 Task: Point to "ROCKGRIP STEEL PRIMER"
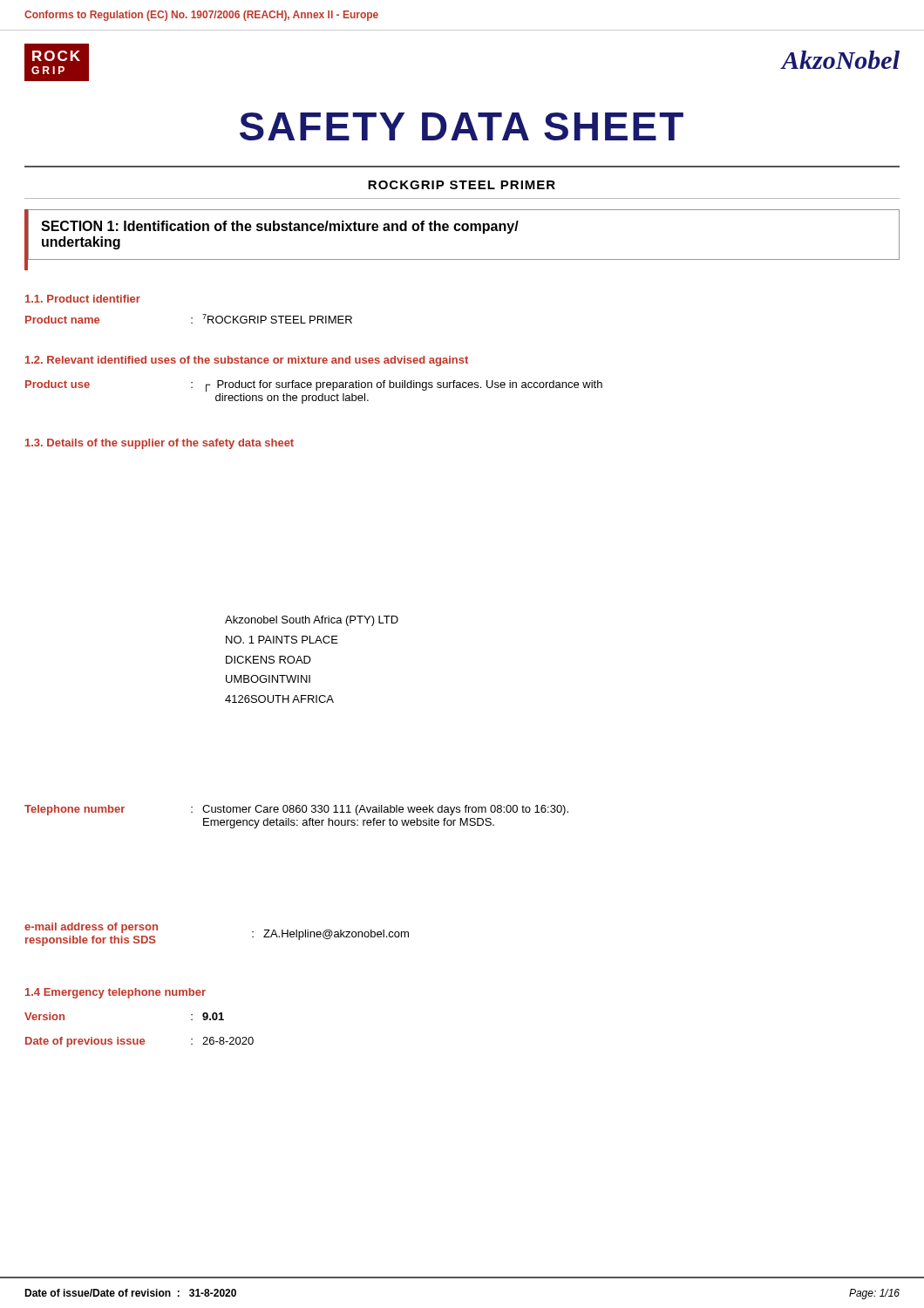pyautogui.click(x=462, y=184)
